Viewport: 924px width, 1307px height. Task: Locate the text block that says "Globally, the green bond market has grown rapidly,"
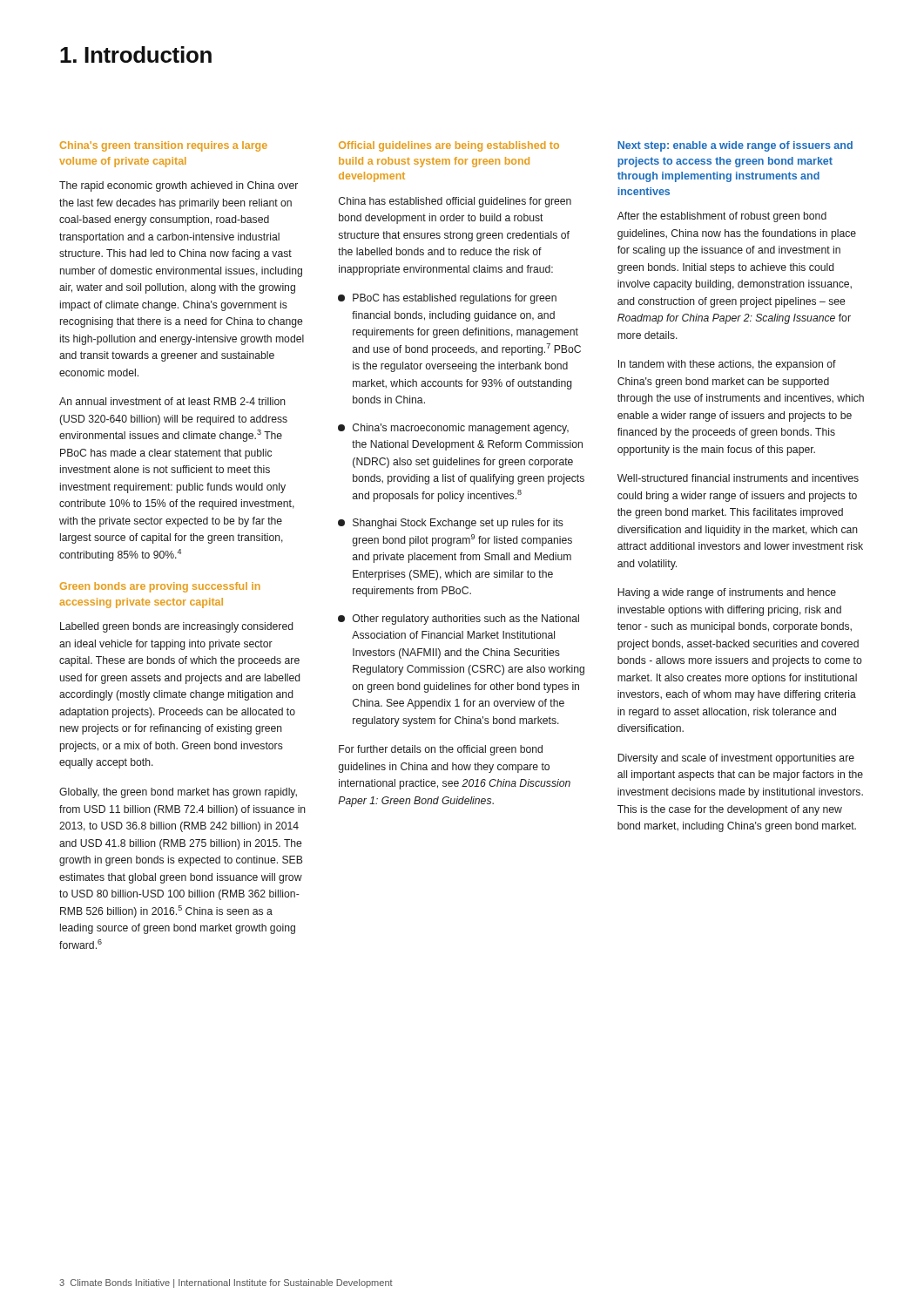pyautogui.click(x=183, y=869)
